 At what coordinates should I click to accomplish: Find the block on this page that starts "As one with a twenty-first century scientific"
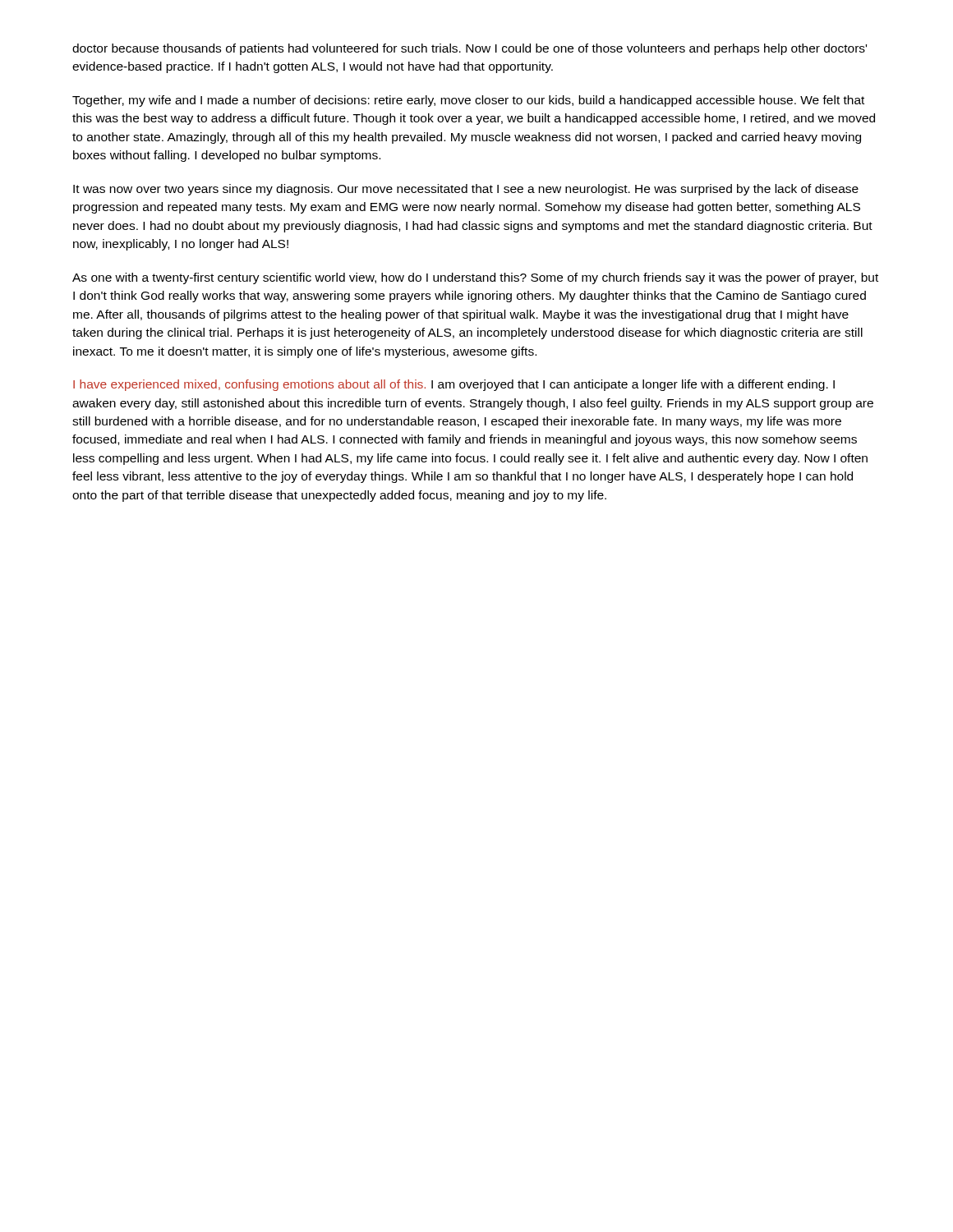coord(475,314)
